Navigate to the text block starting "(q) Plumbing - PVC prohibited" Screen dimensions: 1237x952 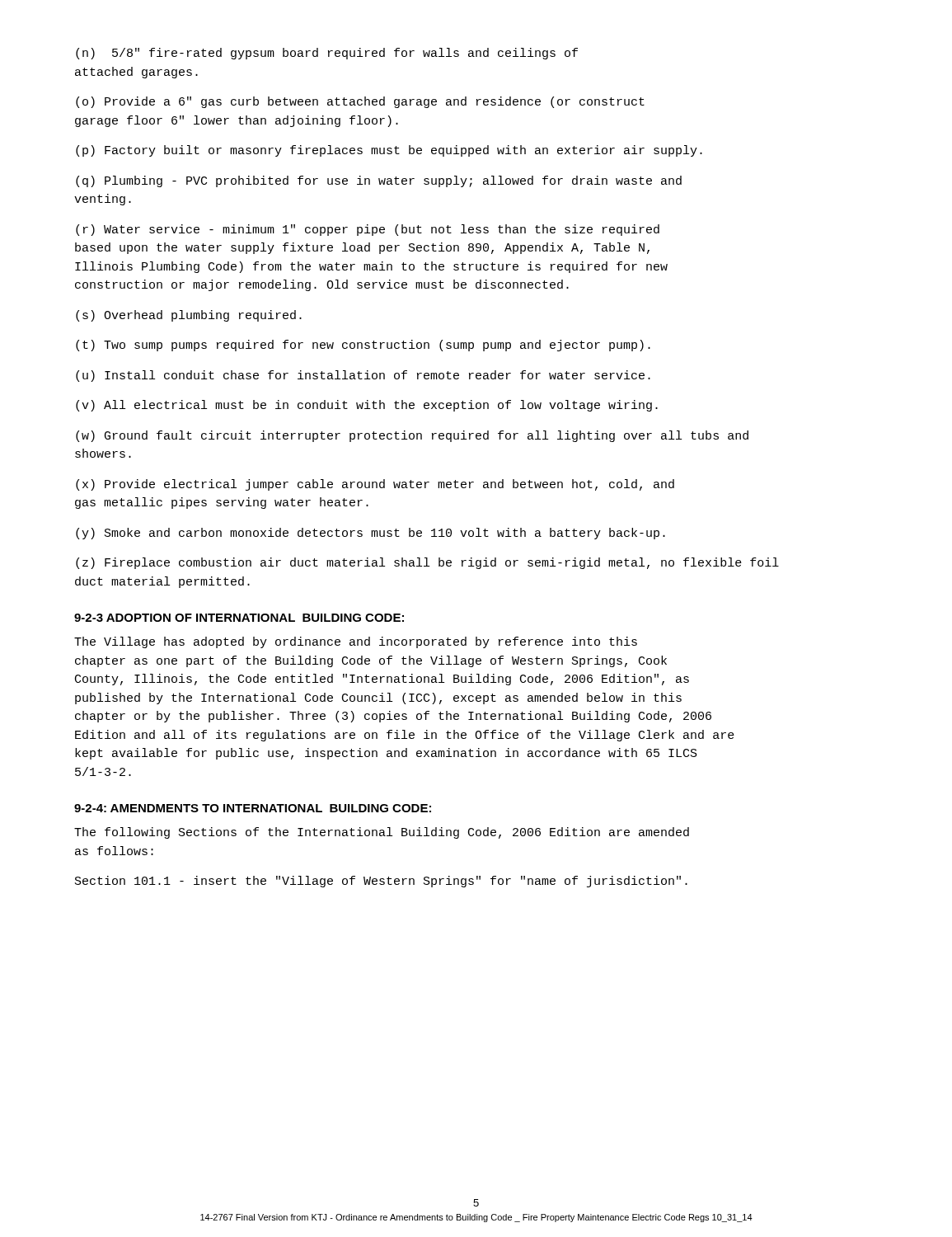pos(378,191)
